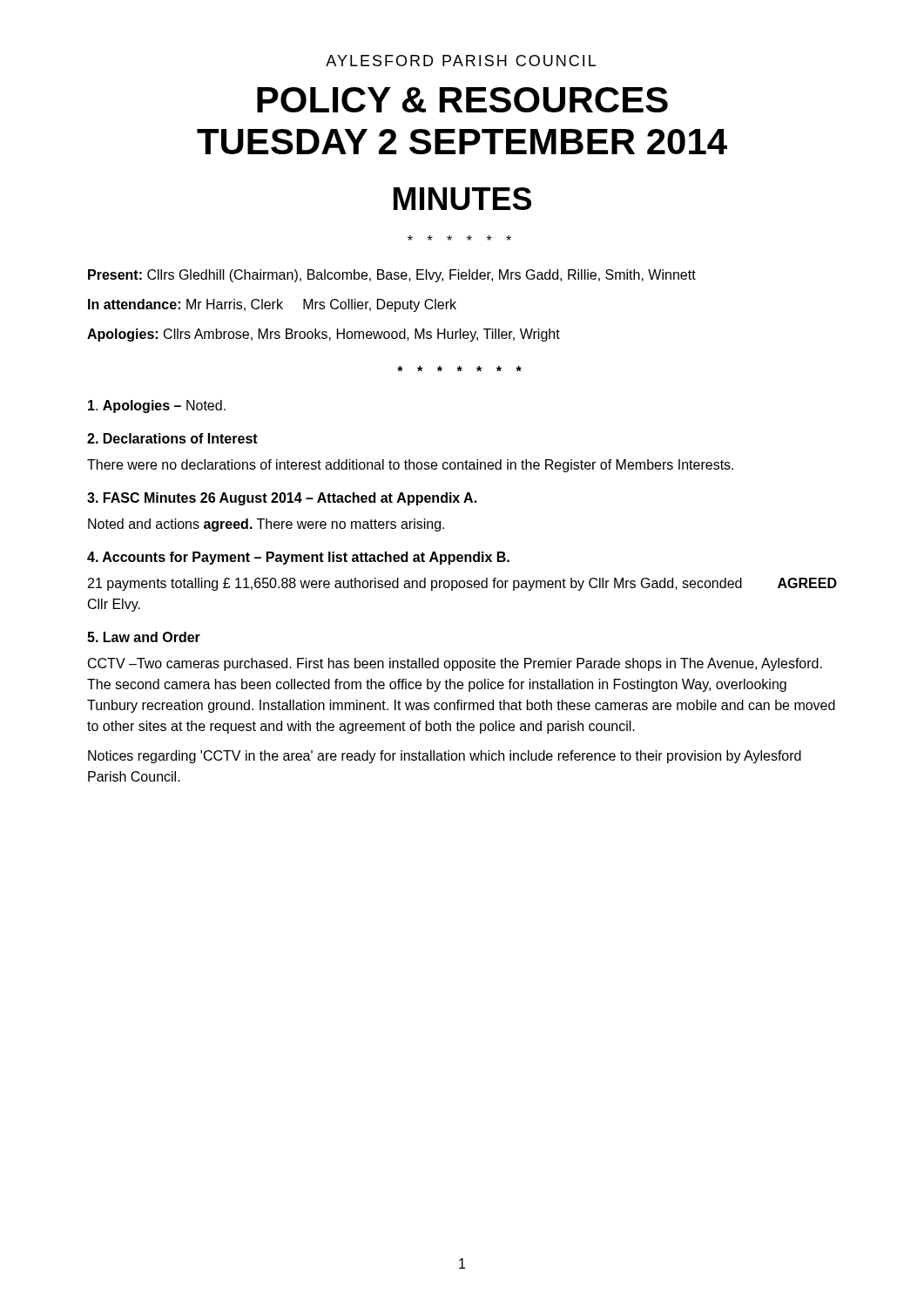Navigate to the block starting "In attendance: Mr"
924x1307 pixels.
pos(272,304)
